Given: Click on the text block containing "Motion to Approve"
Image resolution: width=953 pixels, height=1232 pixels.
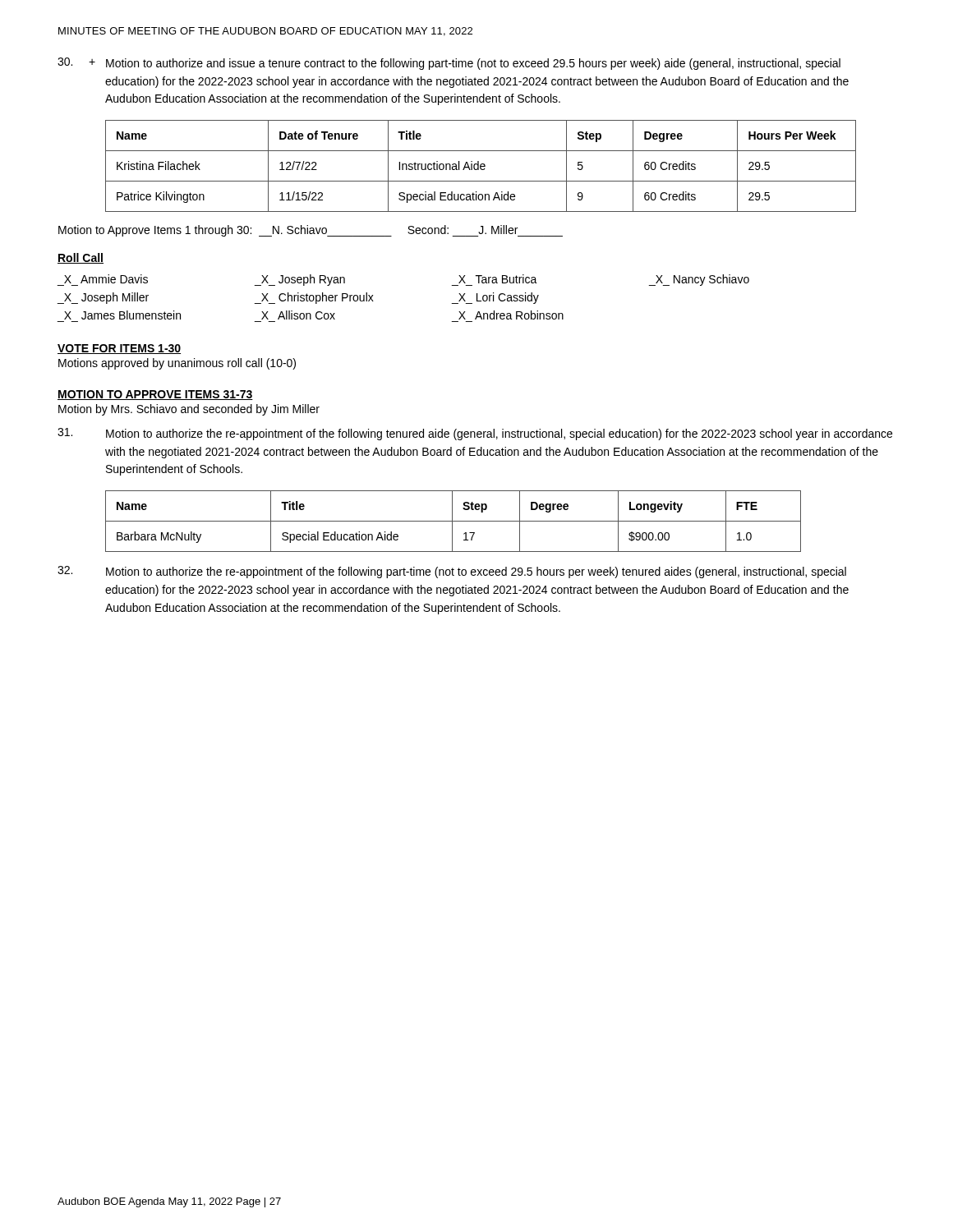Looking at the screenshot, I should [x=310, y=230].
